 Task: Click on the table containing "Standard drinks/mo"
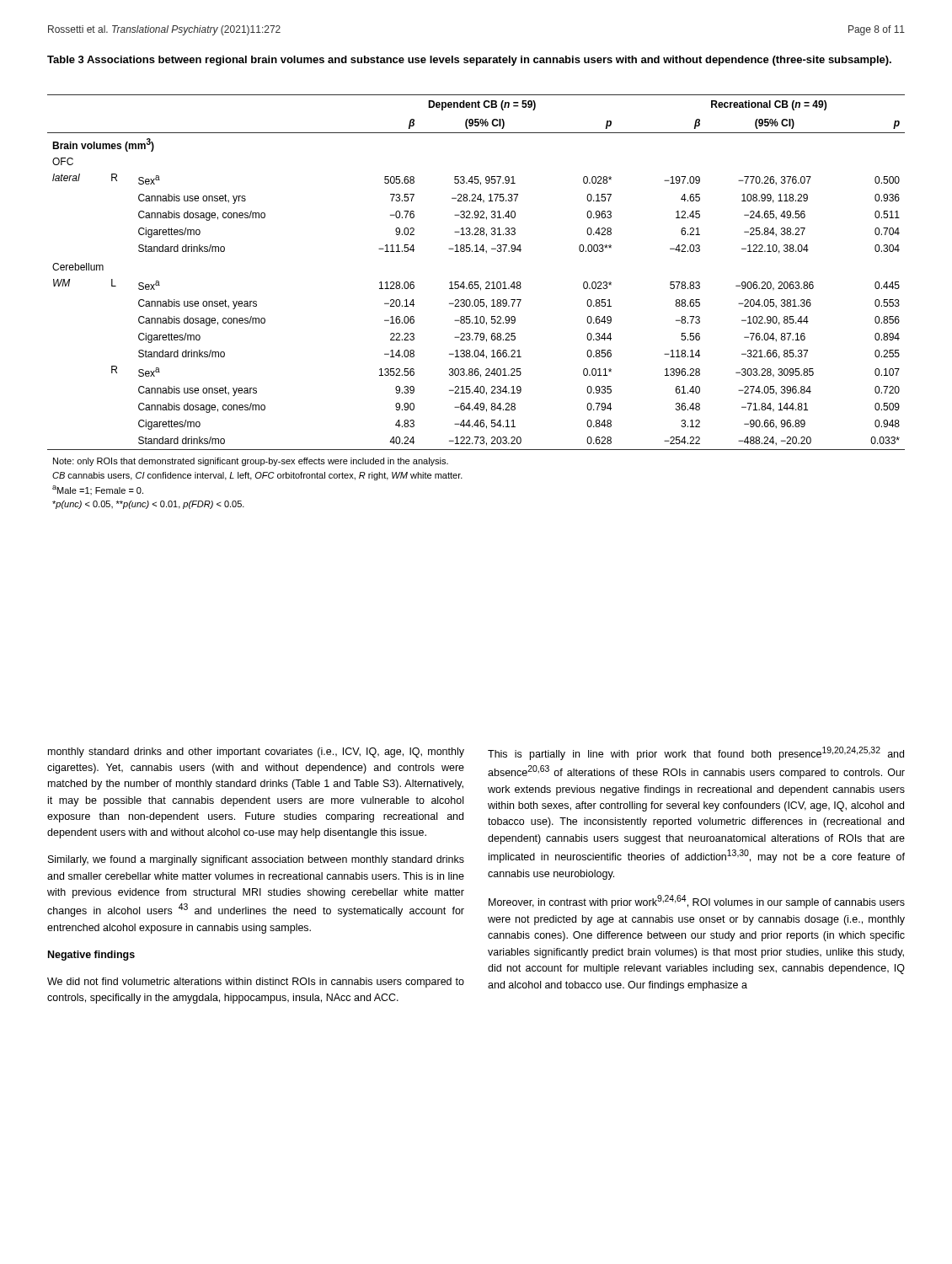tap(476, 304)
